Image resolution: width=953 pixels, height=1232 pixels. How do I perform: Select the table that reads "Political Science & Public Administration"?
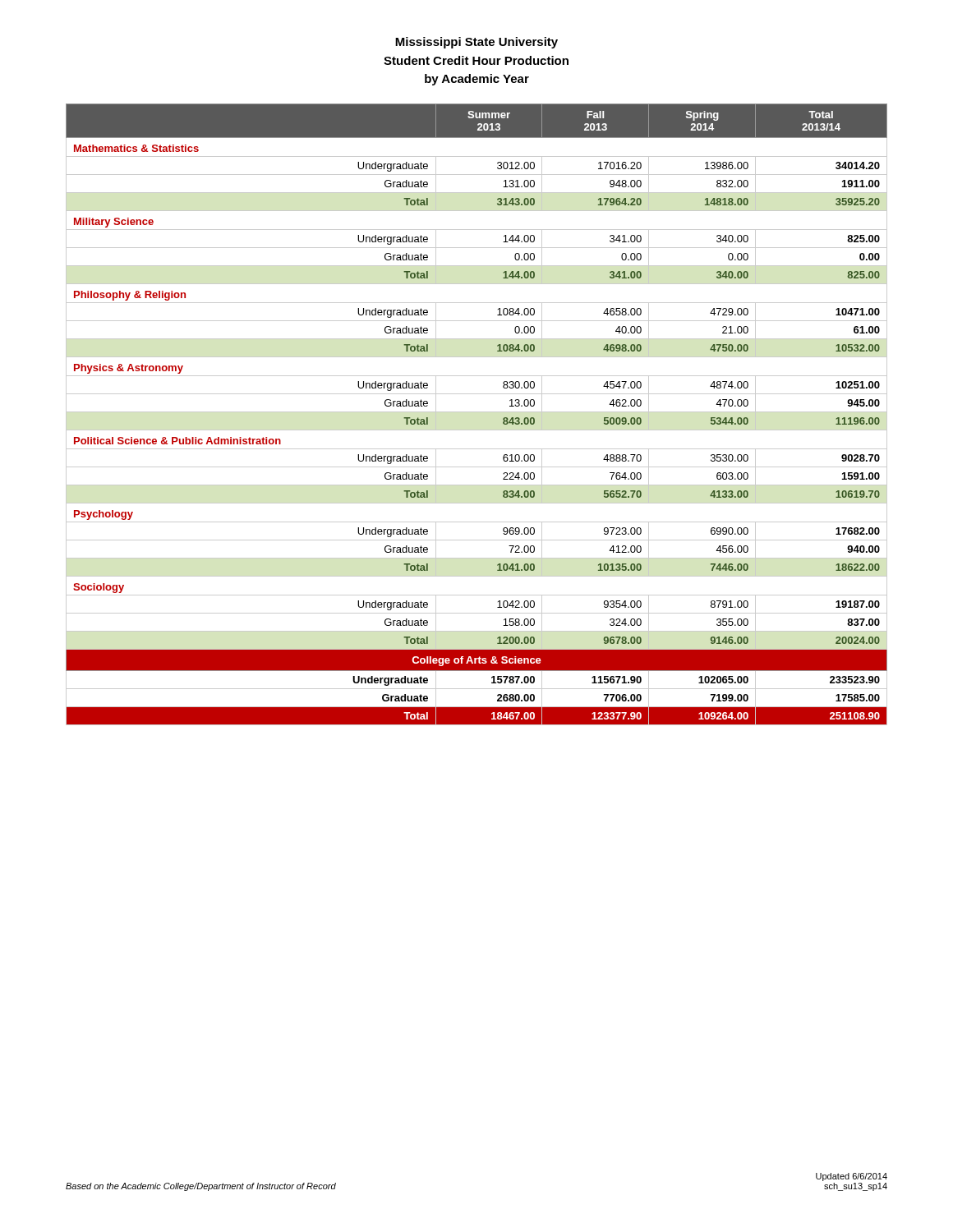click(x=476, y=414)
